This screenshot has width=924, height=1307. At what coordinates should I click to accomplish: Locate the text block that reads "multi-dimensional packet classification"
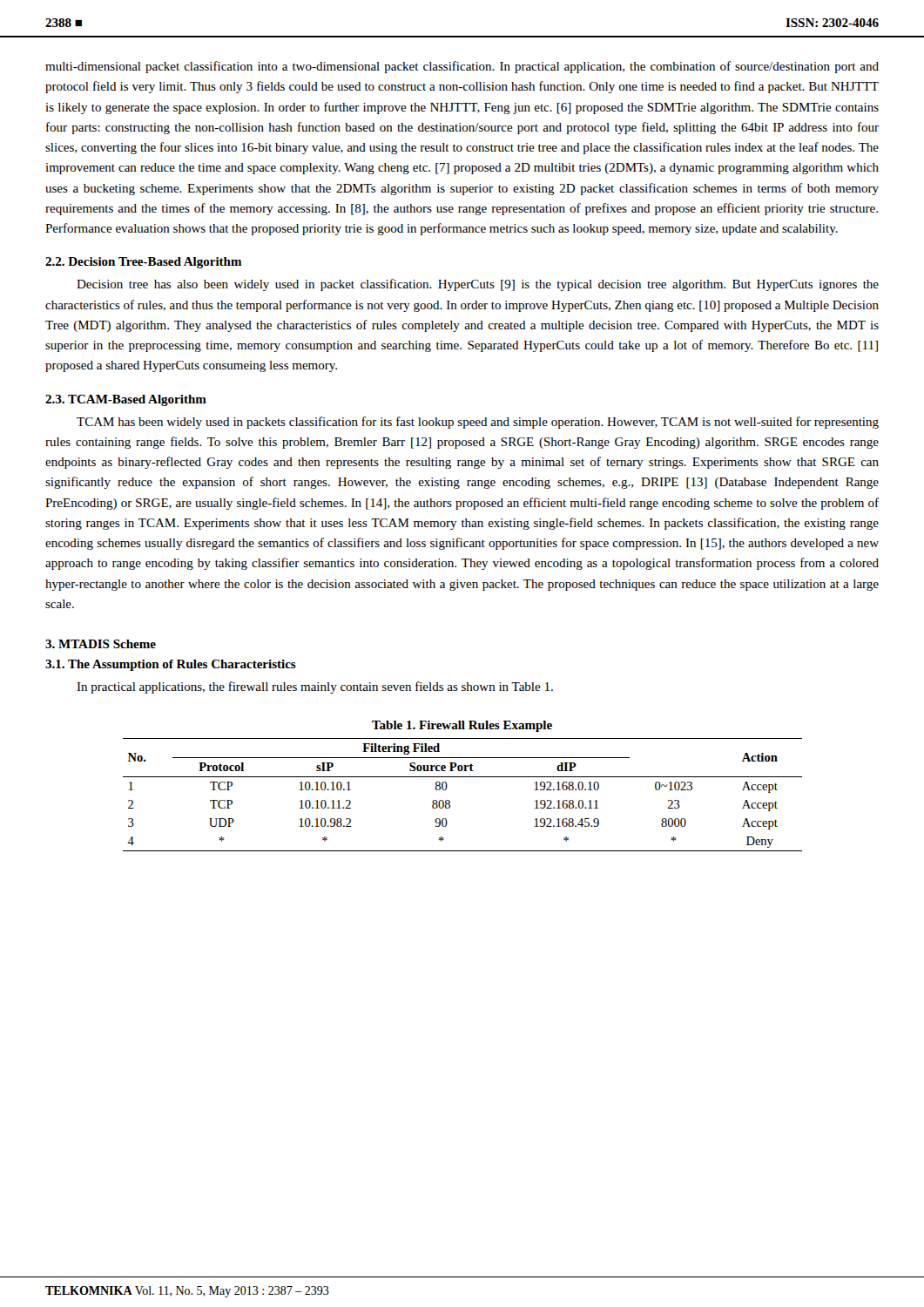pos(462,147)
